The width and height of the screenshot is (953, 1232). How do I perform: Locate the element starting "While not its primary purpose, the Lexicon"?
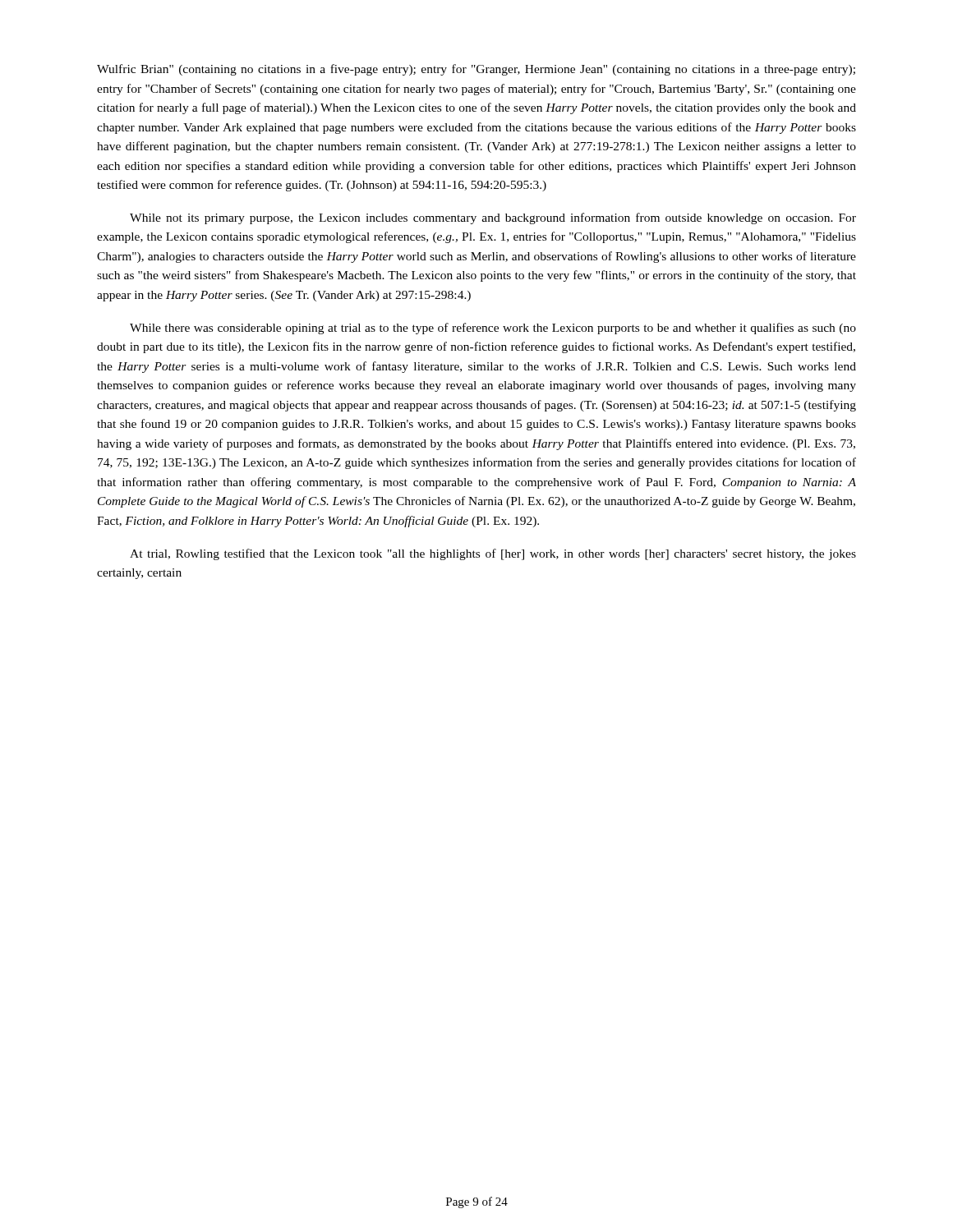click(476, 256)
